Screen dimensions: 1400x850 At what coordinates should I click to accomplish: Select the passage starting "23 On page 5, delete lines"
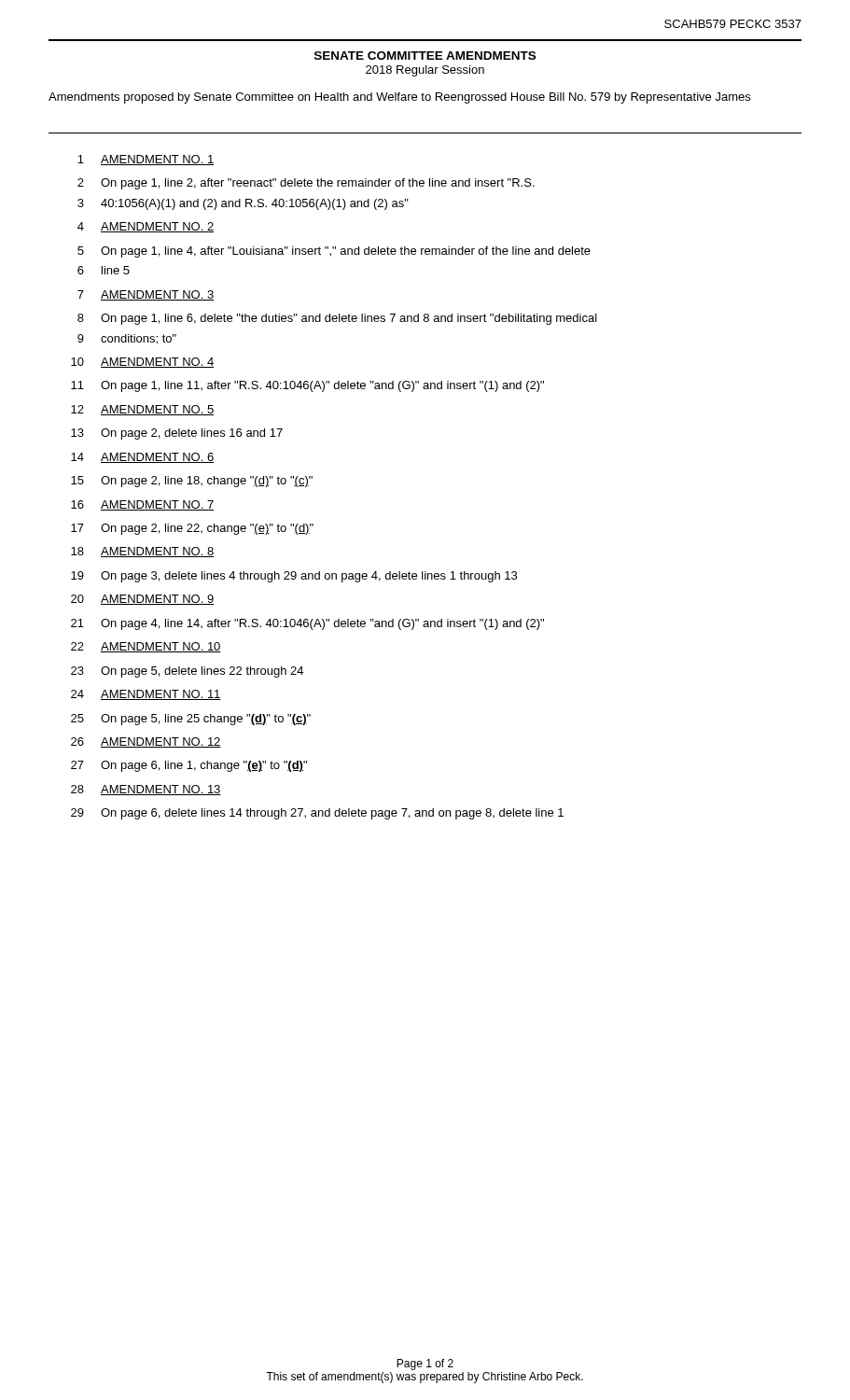point(187,672)
